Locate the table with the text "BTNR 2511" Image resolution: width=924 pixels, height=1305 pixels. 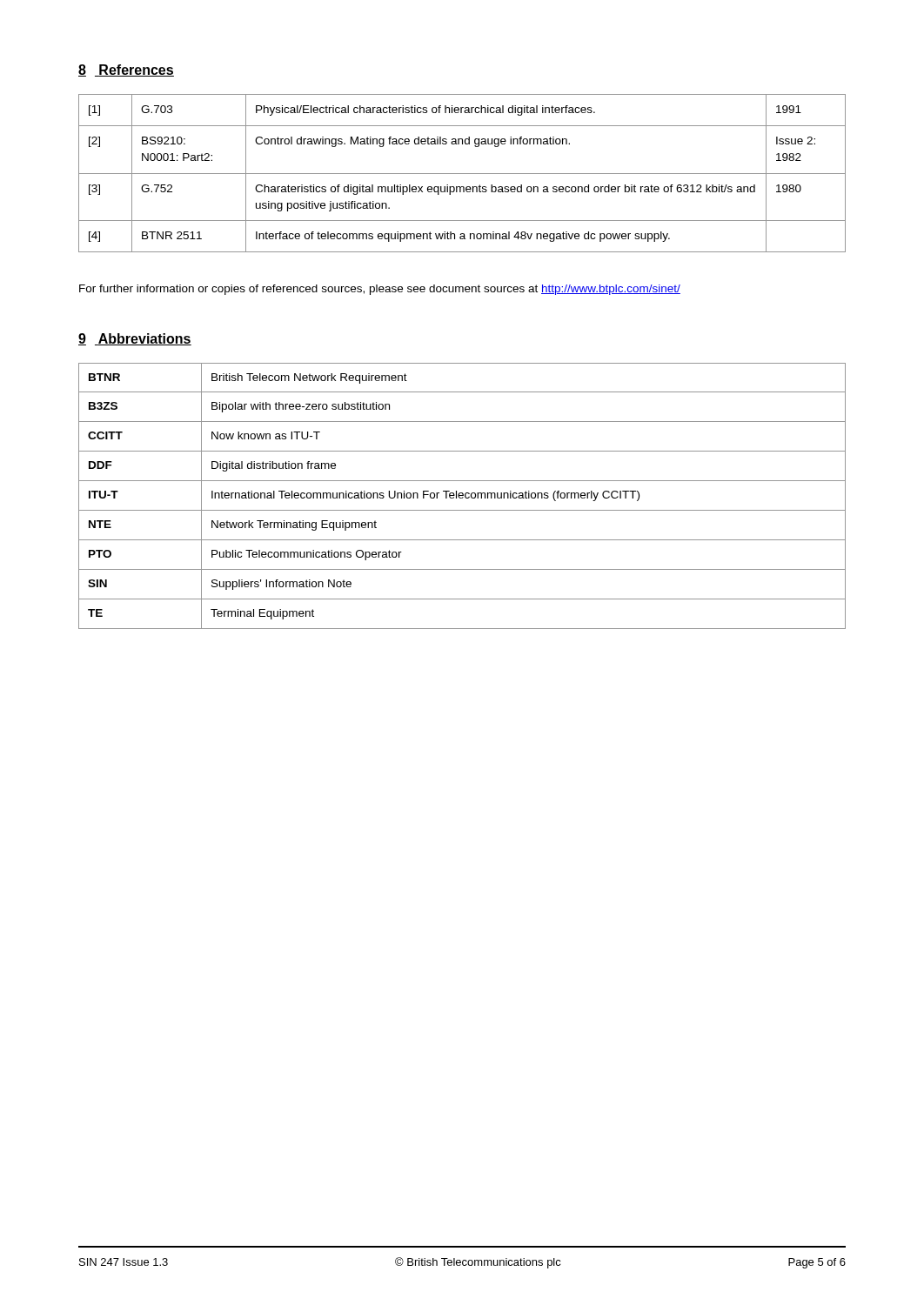pos(462,173)
